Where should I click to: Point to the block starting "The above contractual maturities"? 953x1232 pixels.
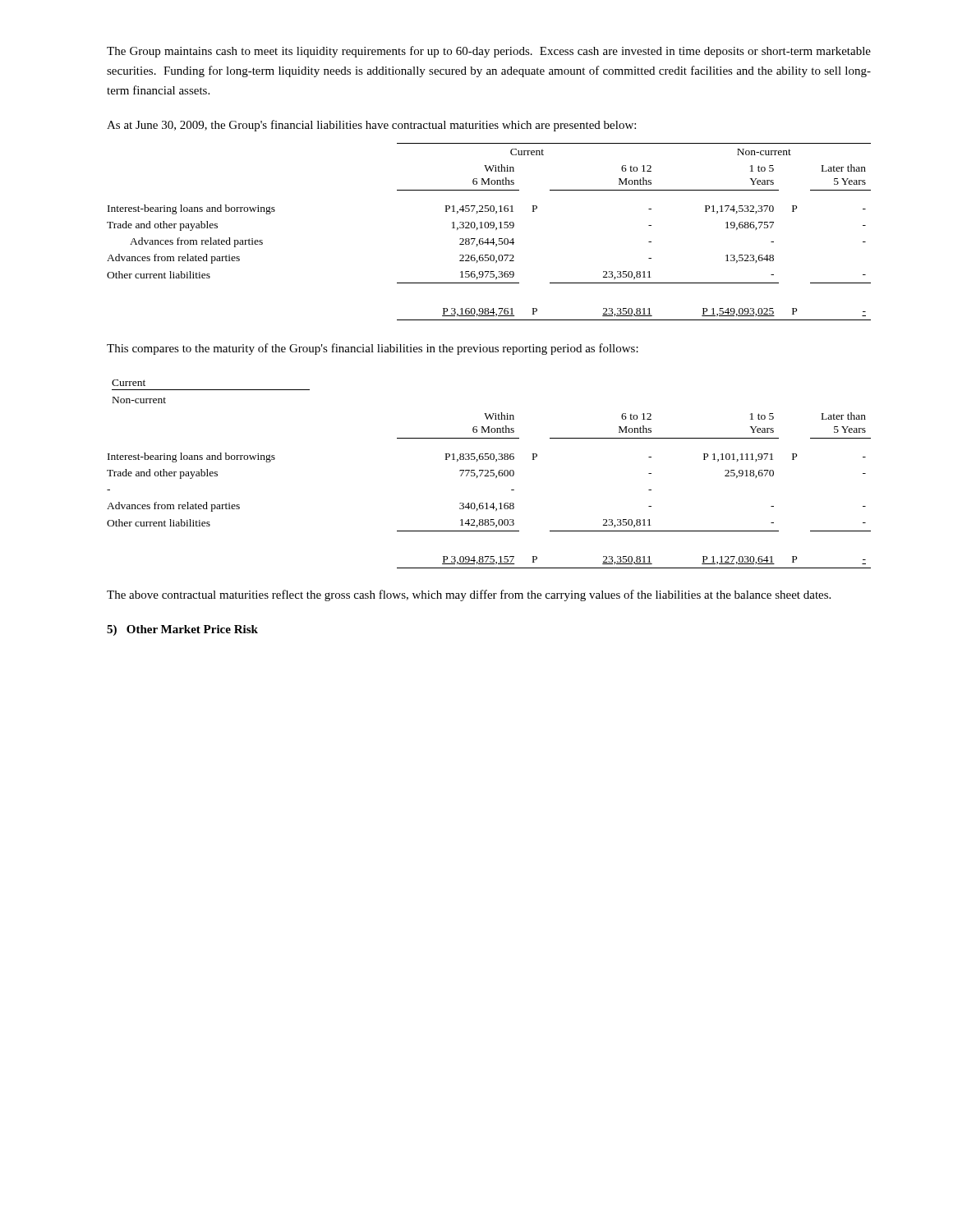(x=489, y=595)
